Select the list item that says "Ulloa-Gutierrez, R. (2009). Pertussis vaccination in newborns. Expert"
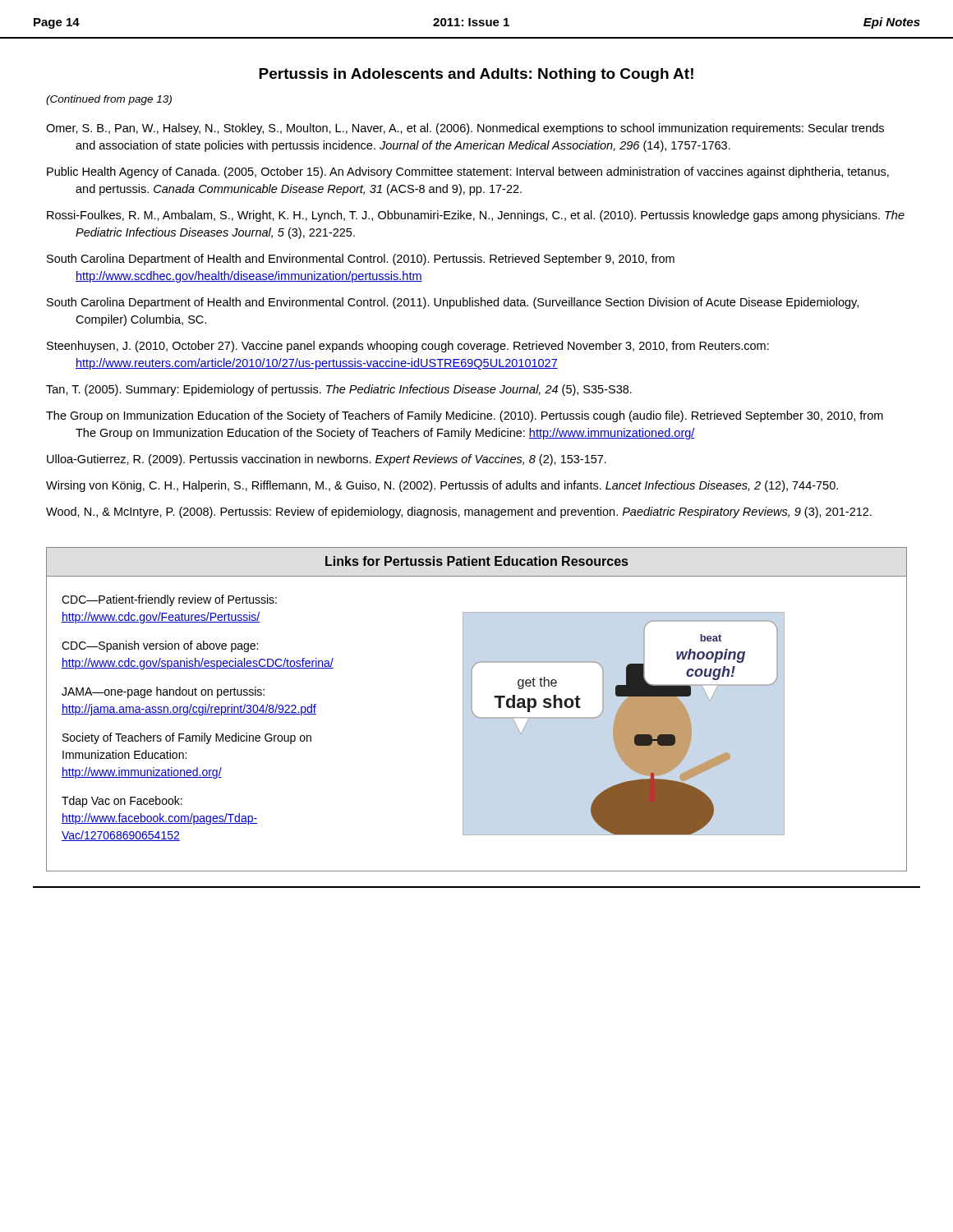 327,460
